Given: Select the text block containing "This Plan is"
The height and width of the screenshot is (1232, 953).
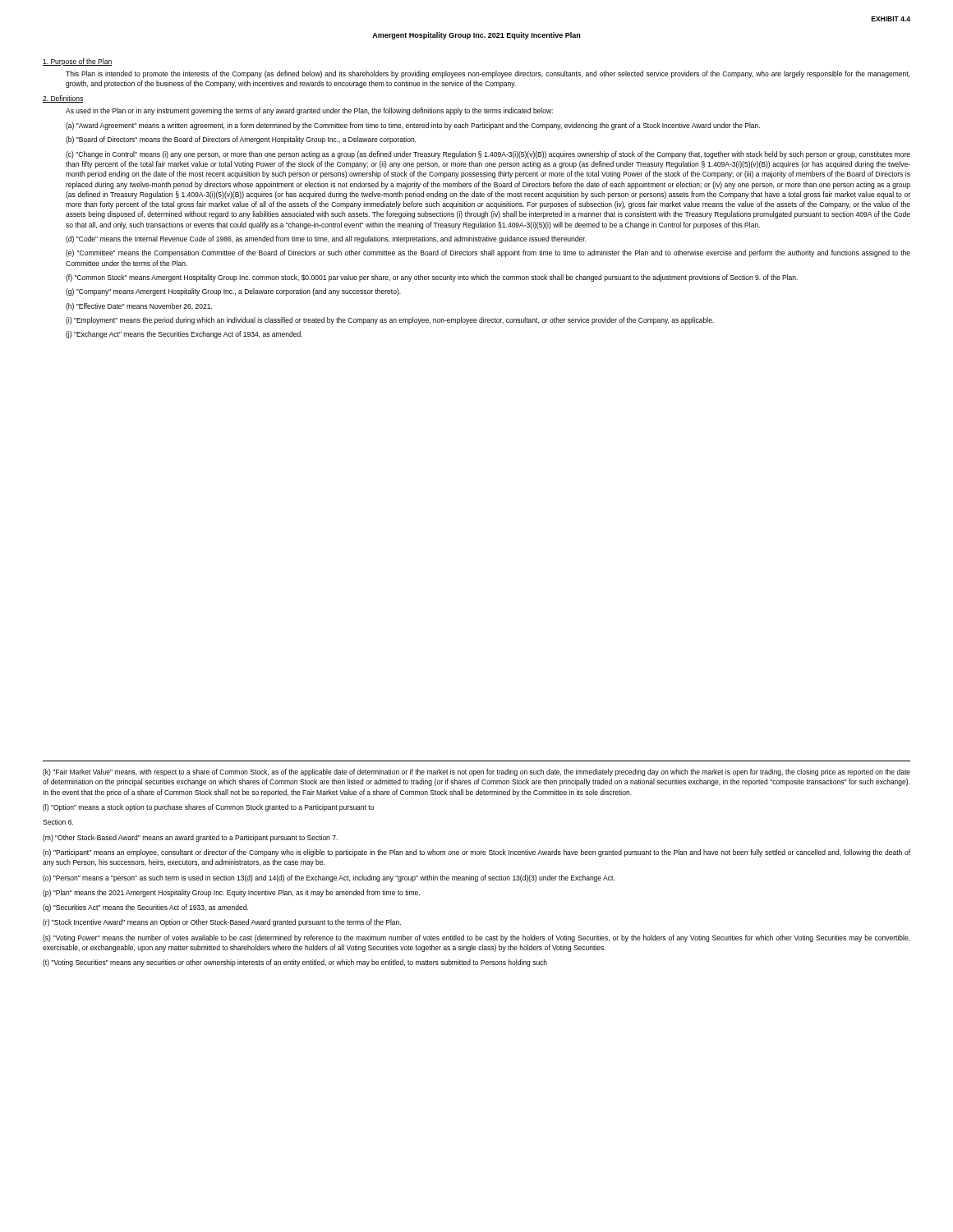Looking at the screenshot, I should (x=488, y=79).
